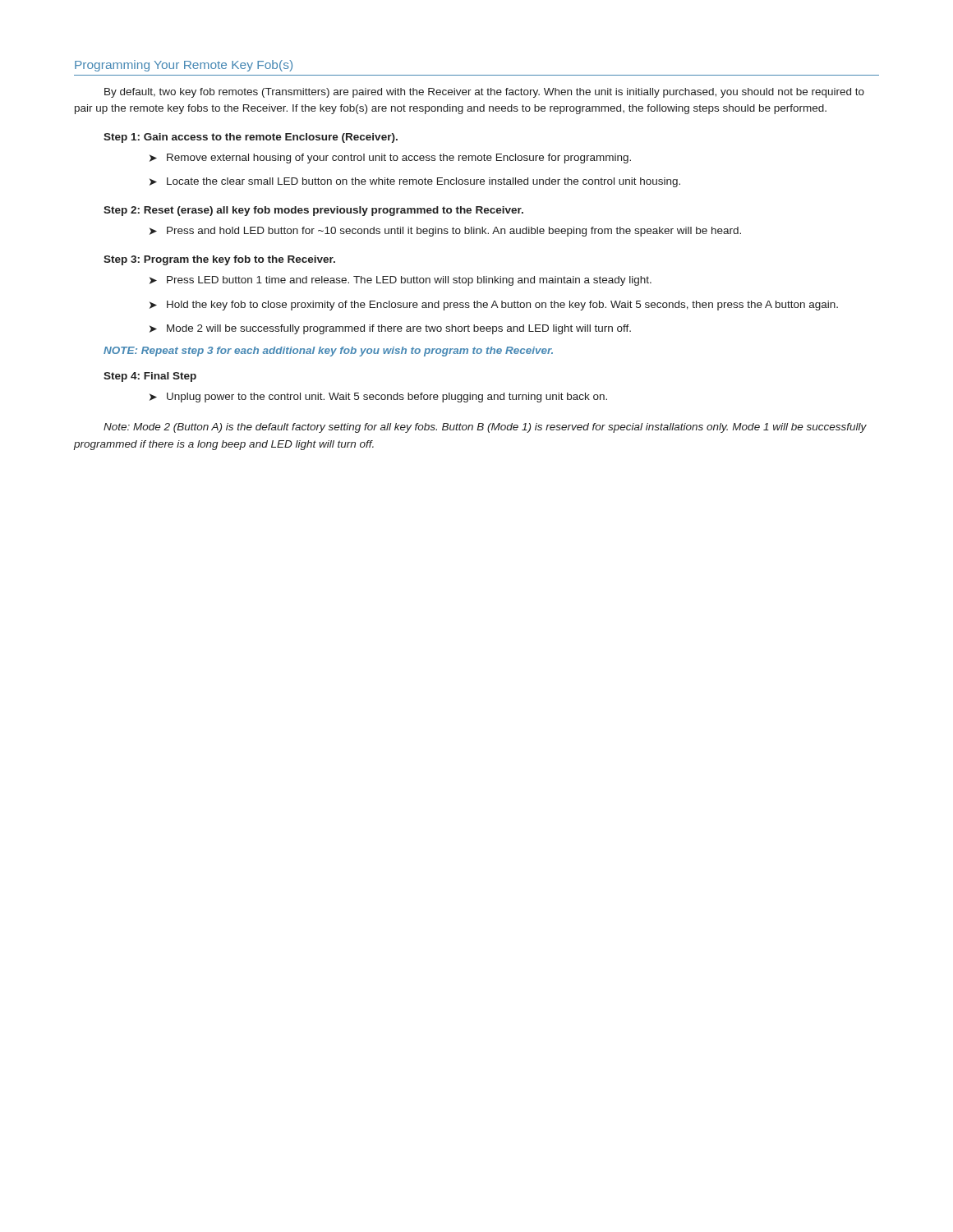
Task: Click on the element starting "➤ Remove external"
Action: pos(390,158)
